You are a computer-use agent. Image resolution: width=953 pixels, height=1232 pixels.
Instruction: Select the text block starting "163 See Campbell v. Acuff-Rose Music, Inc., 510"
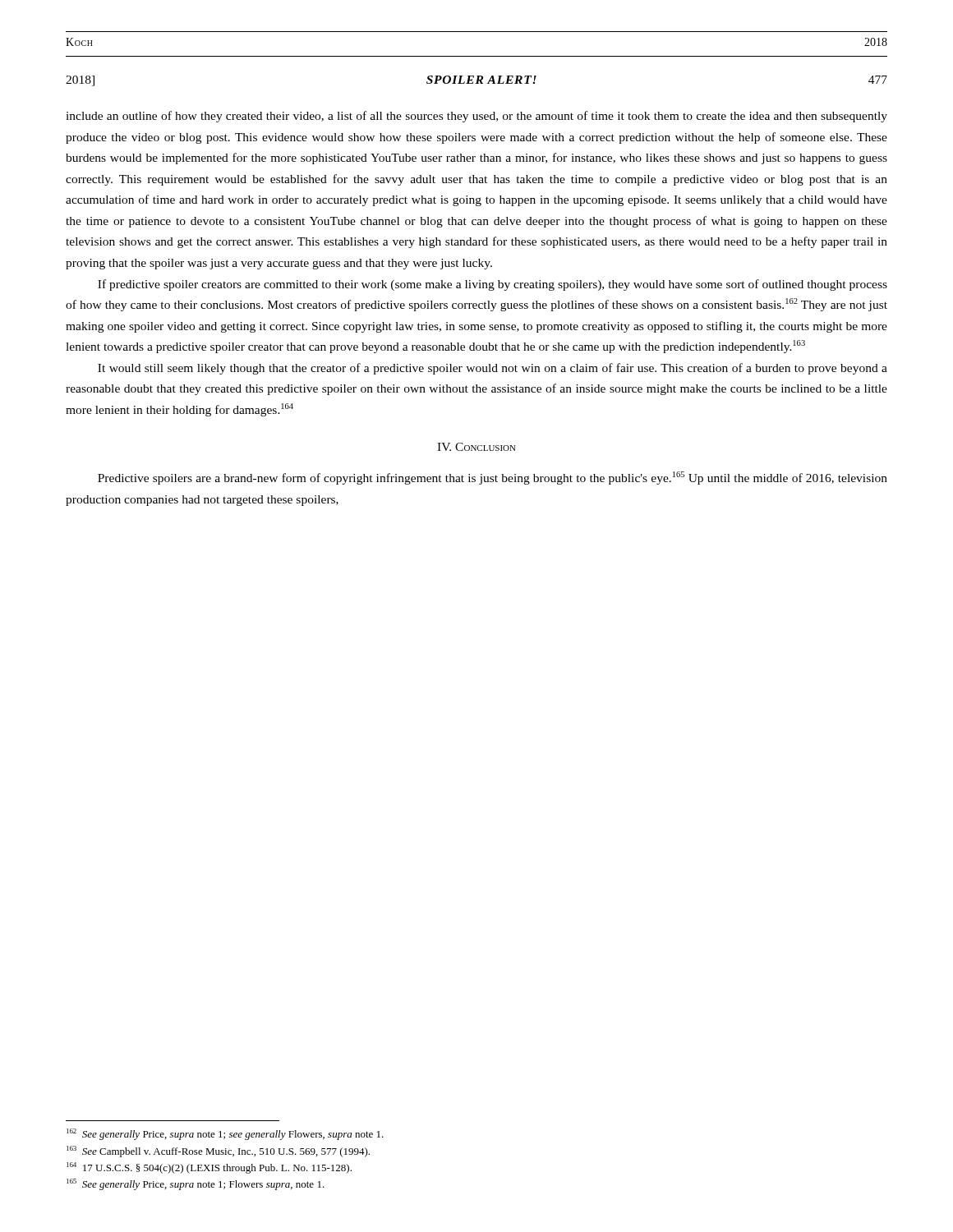218,1150
